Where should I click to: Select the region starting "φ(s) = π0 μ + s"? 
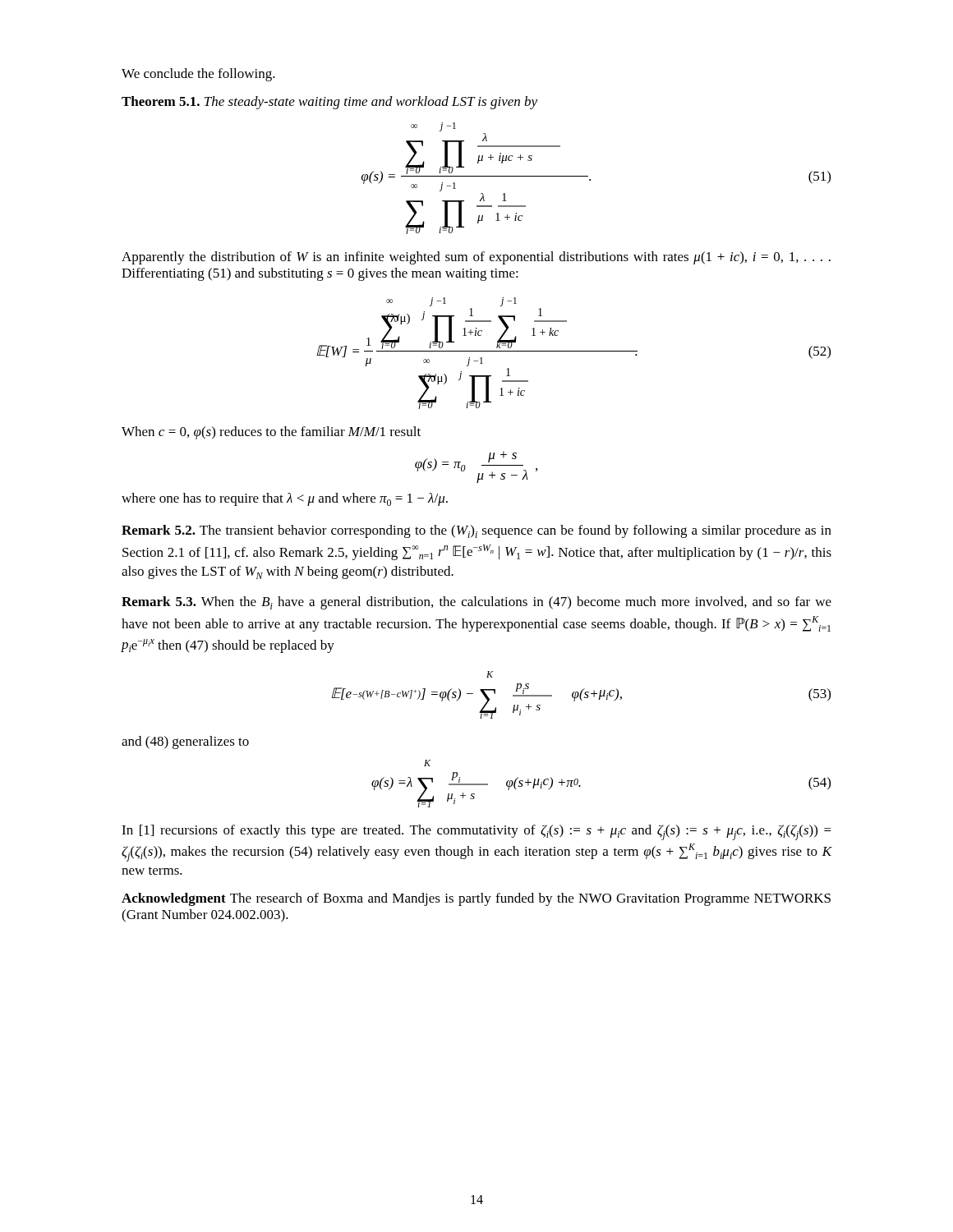[x=476, y=465]
